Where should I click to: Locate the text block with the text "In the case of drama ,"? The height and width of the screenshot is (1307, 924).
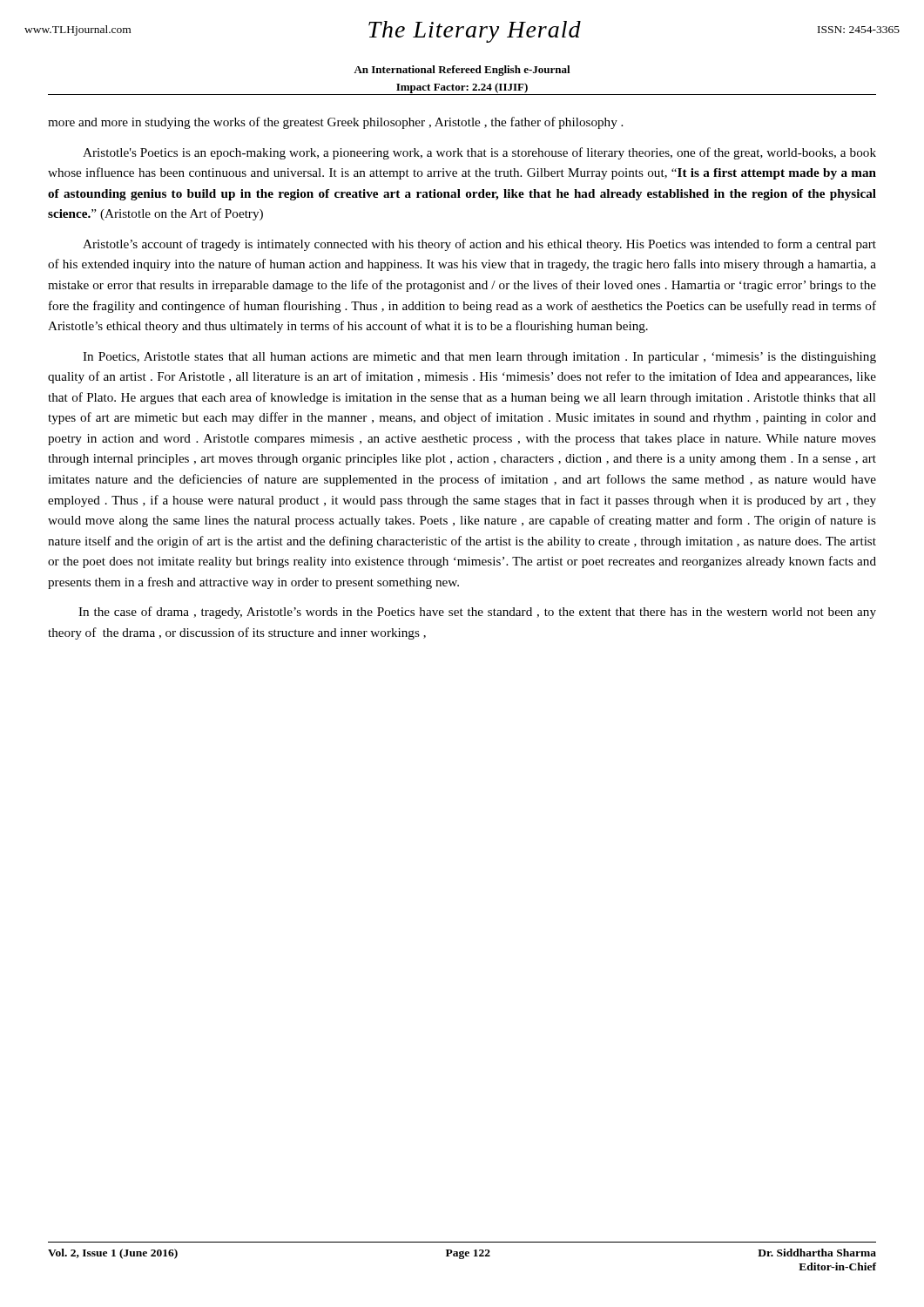pos(462,622)
